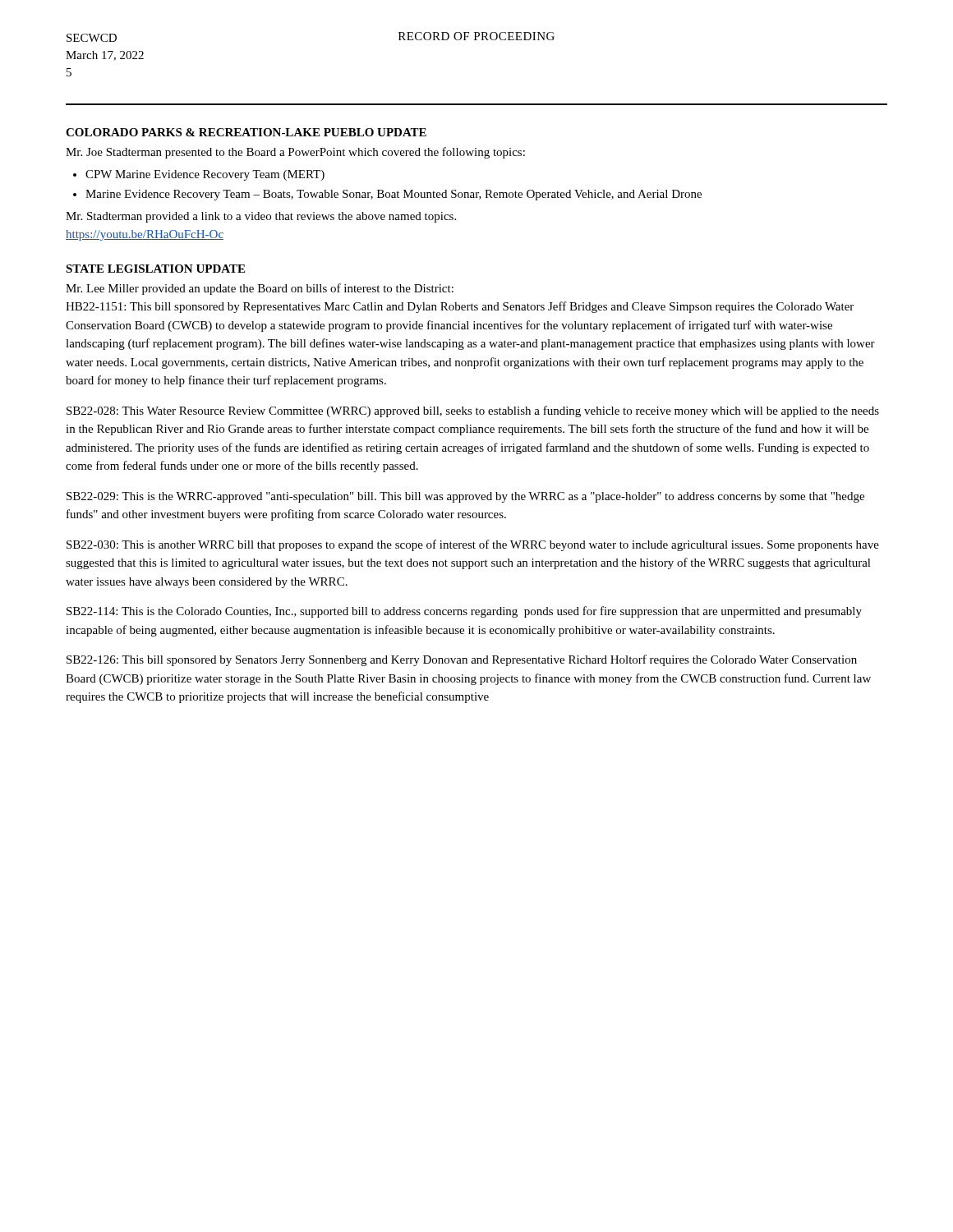
Task: Navigate to the element starting "Marine Evidence Recovery Team – Boats, Towable"
Action: click(394, 194)
